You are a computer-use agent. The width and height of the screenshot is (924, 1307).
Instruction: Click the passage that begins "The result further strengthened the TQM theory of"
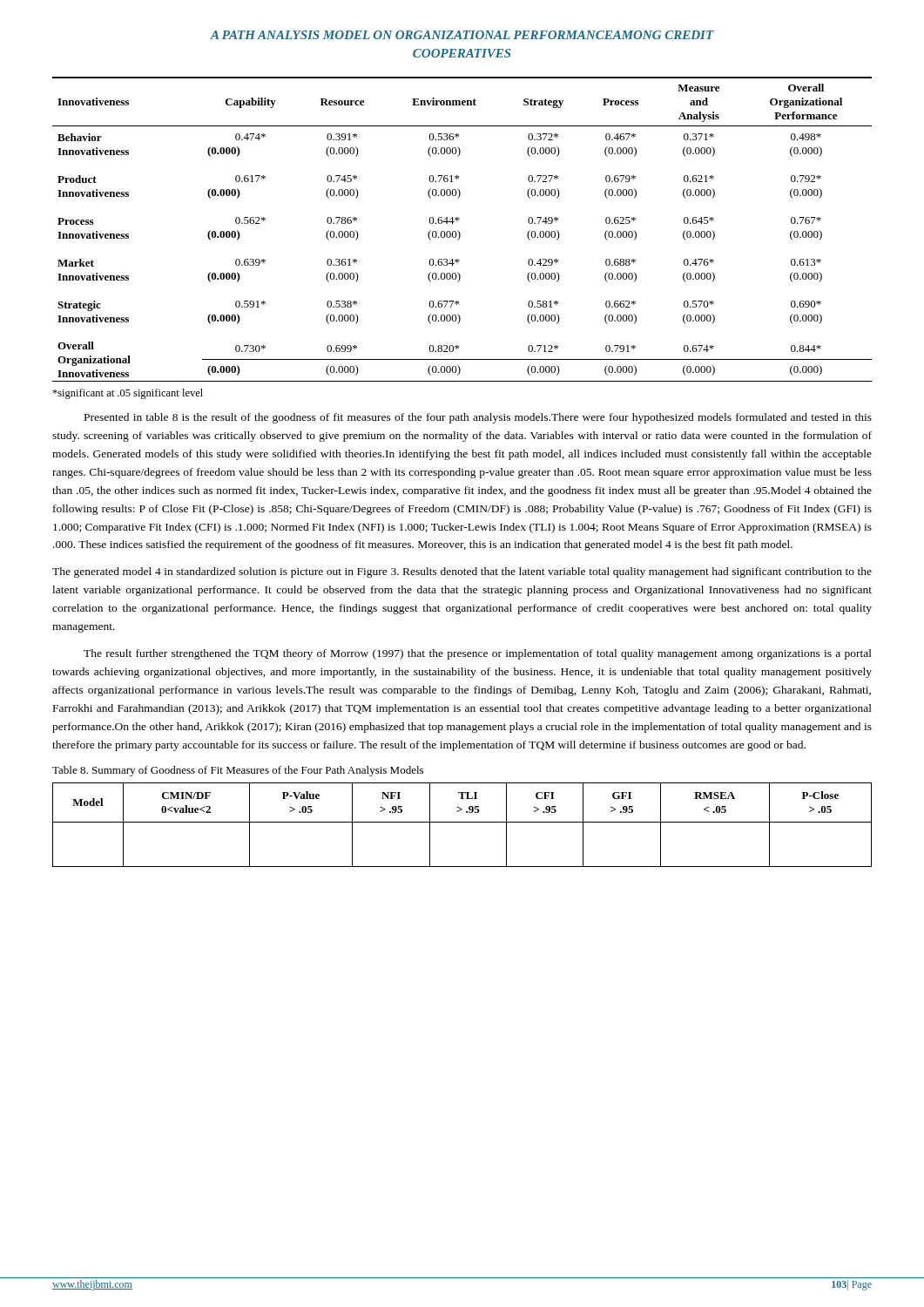click(x=462, y=699)
